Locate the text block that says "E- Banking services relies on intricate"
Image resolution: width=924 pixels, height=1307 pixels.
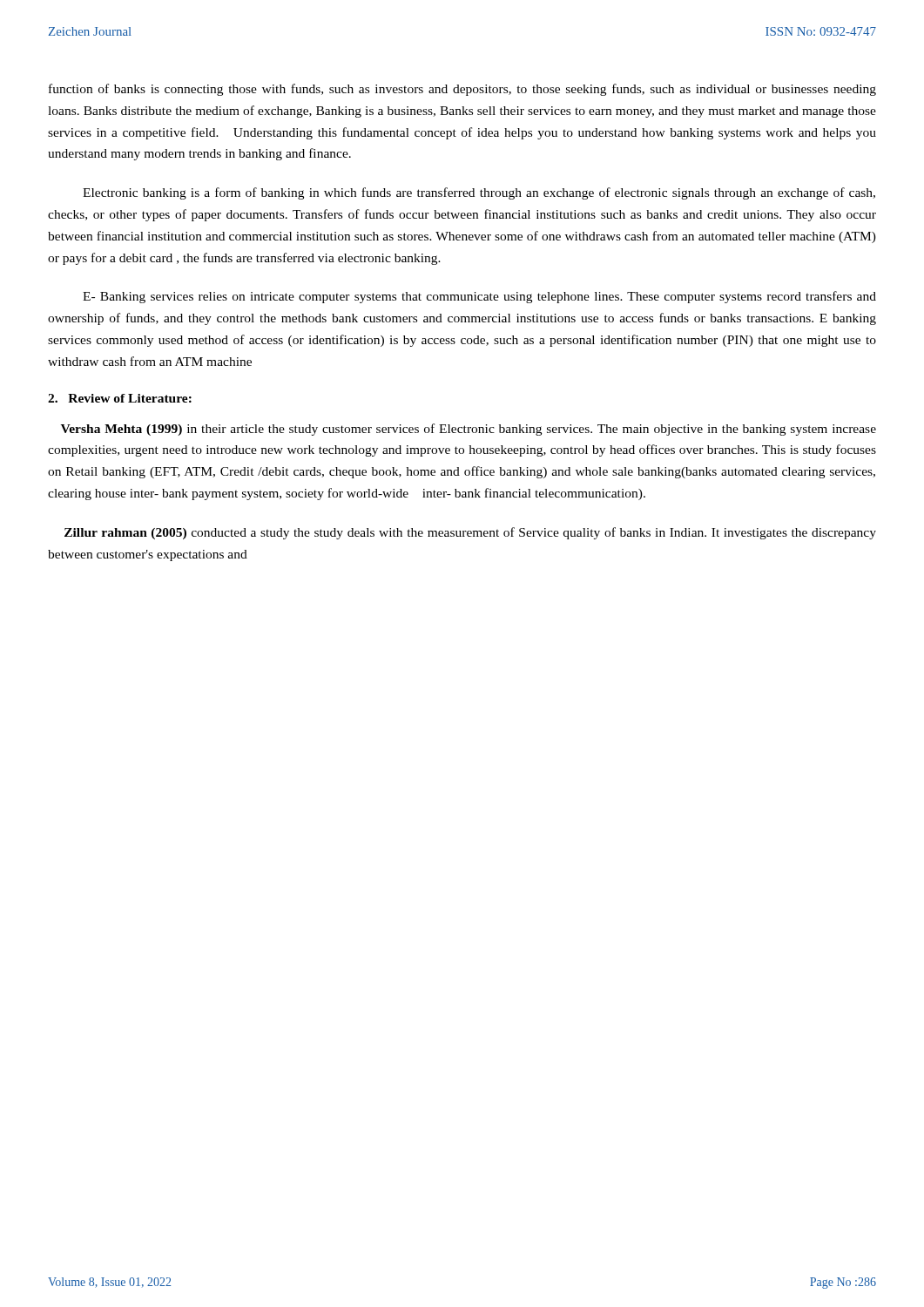tap(462, 329)
